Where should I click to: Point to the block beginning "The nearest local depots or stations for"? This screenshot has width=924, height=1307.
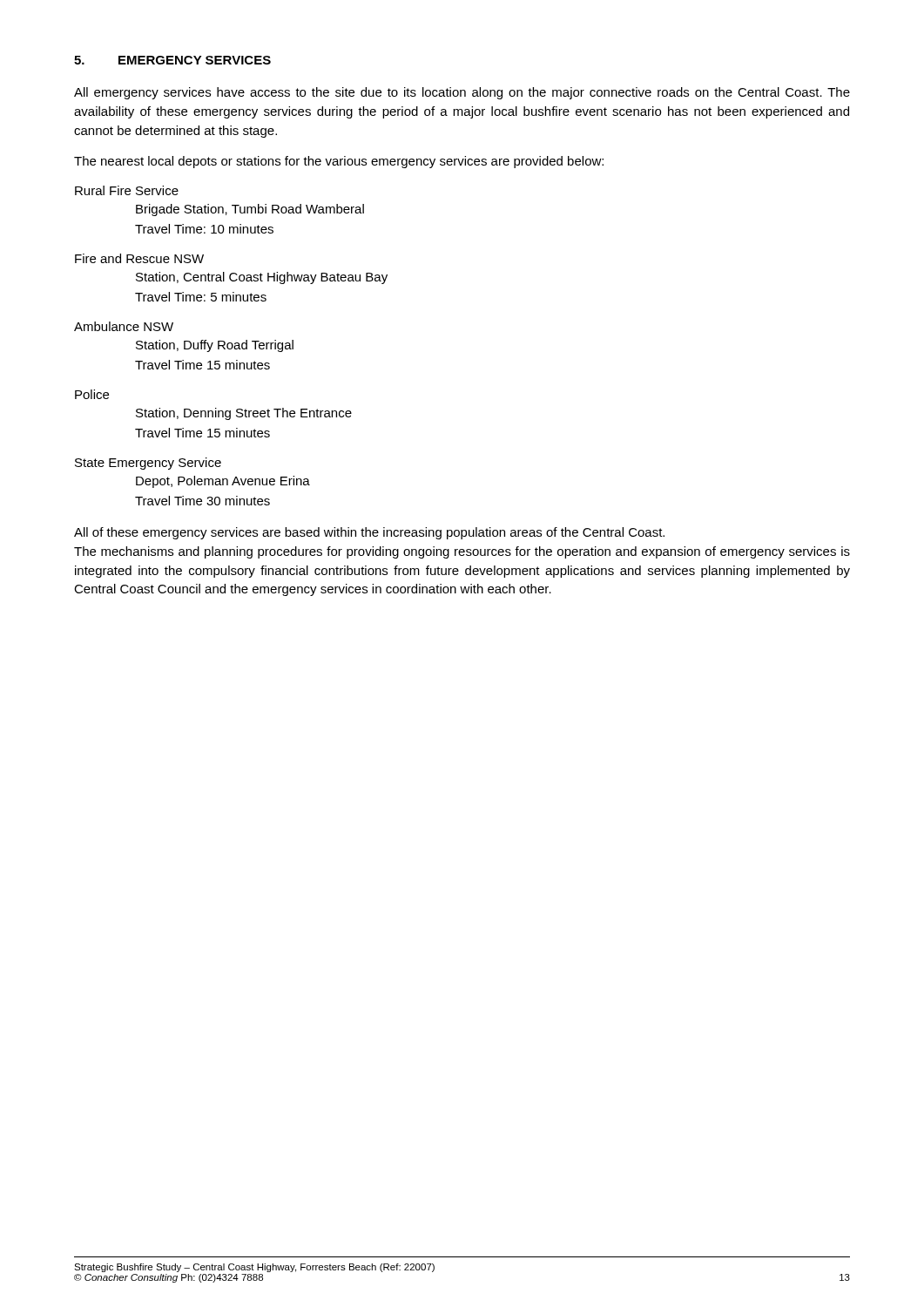[x=339, y=161]
